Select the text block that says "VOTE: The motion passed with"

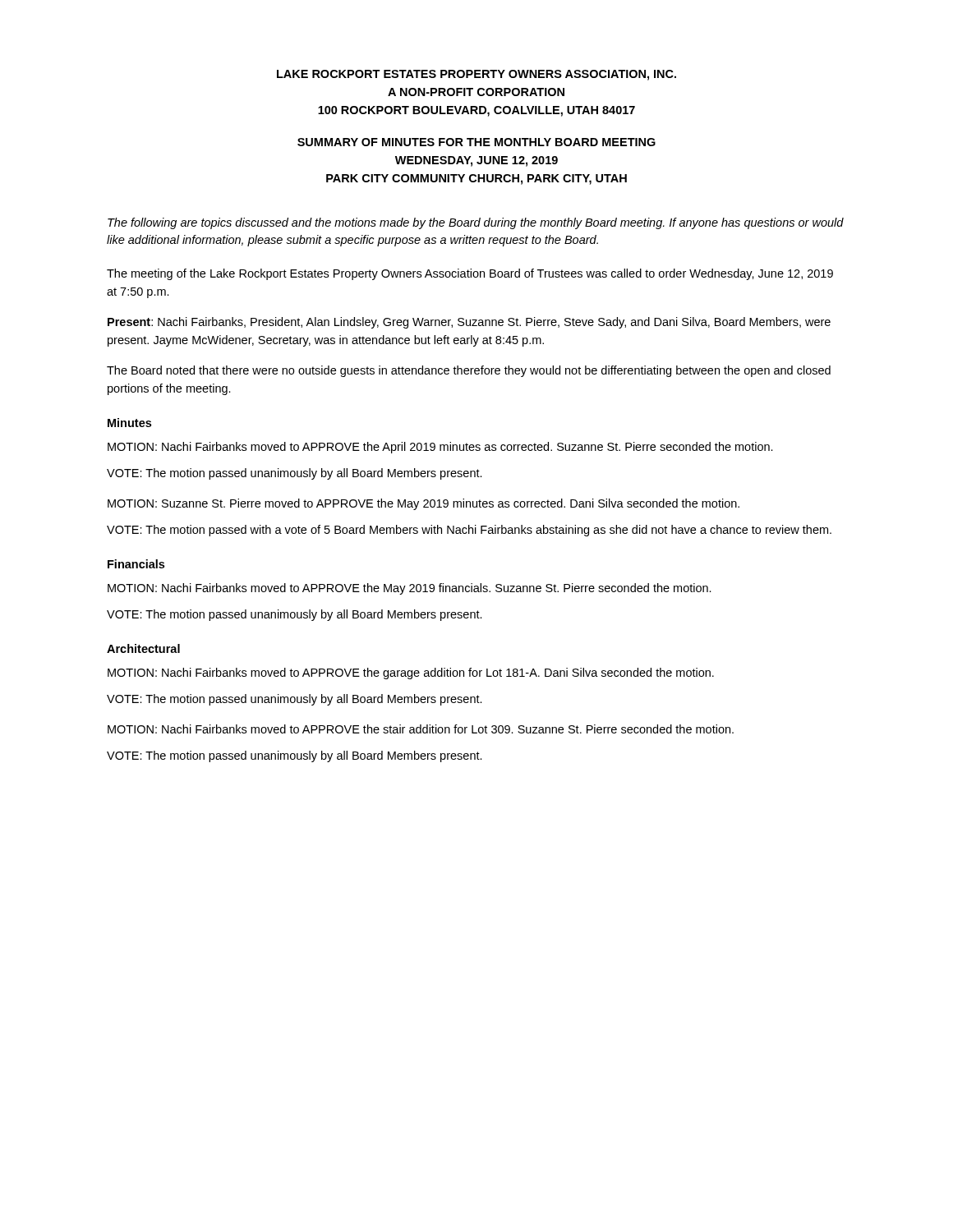[470, 530]
